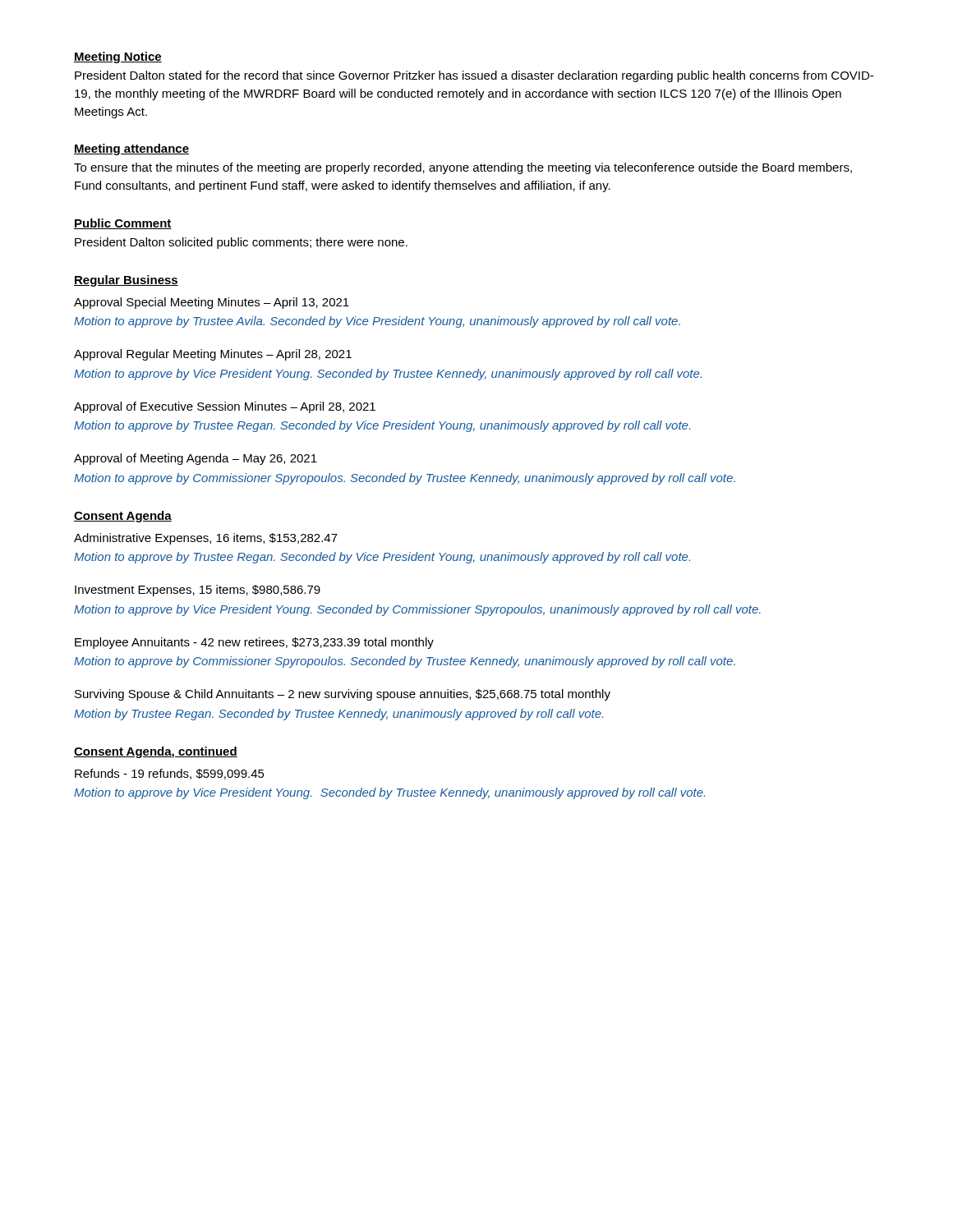This screenshot has width=953, height=1232.
Task: Find the element starting "Employee Annuitants -"
Action: [x=254, y=643]
